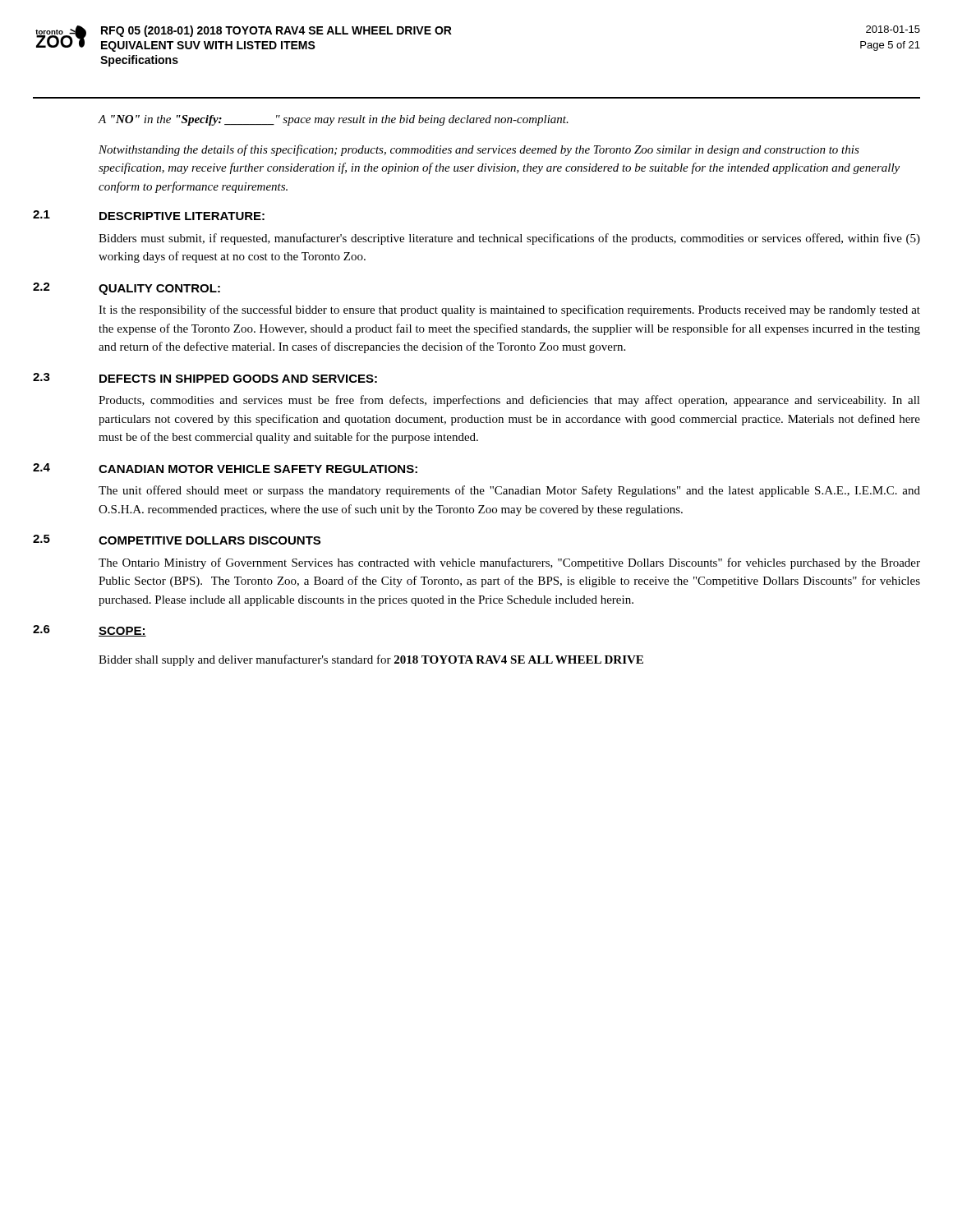This screenshot has height=1232, width=953.
Task: Locate the block of text that opens with "Bidder shall supply and deliver"
Action: [371, 659]
